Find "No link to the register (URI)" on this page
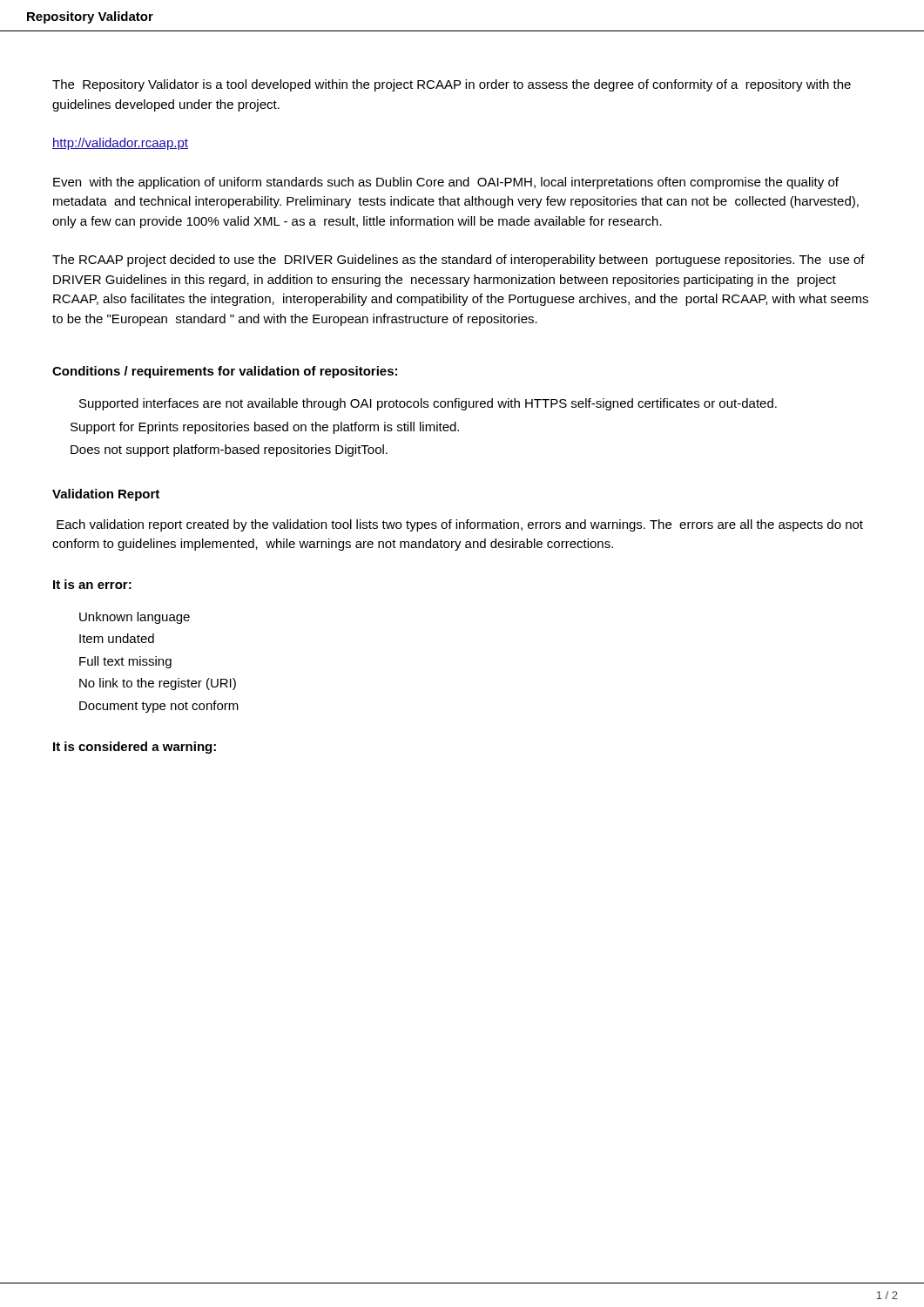924x1307 pixels. pyautogui.click(x=157, y=683)
